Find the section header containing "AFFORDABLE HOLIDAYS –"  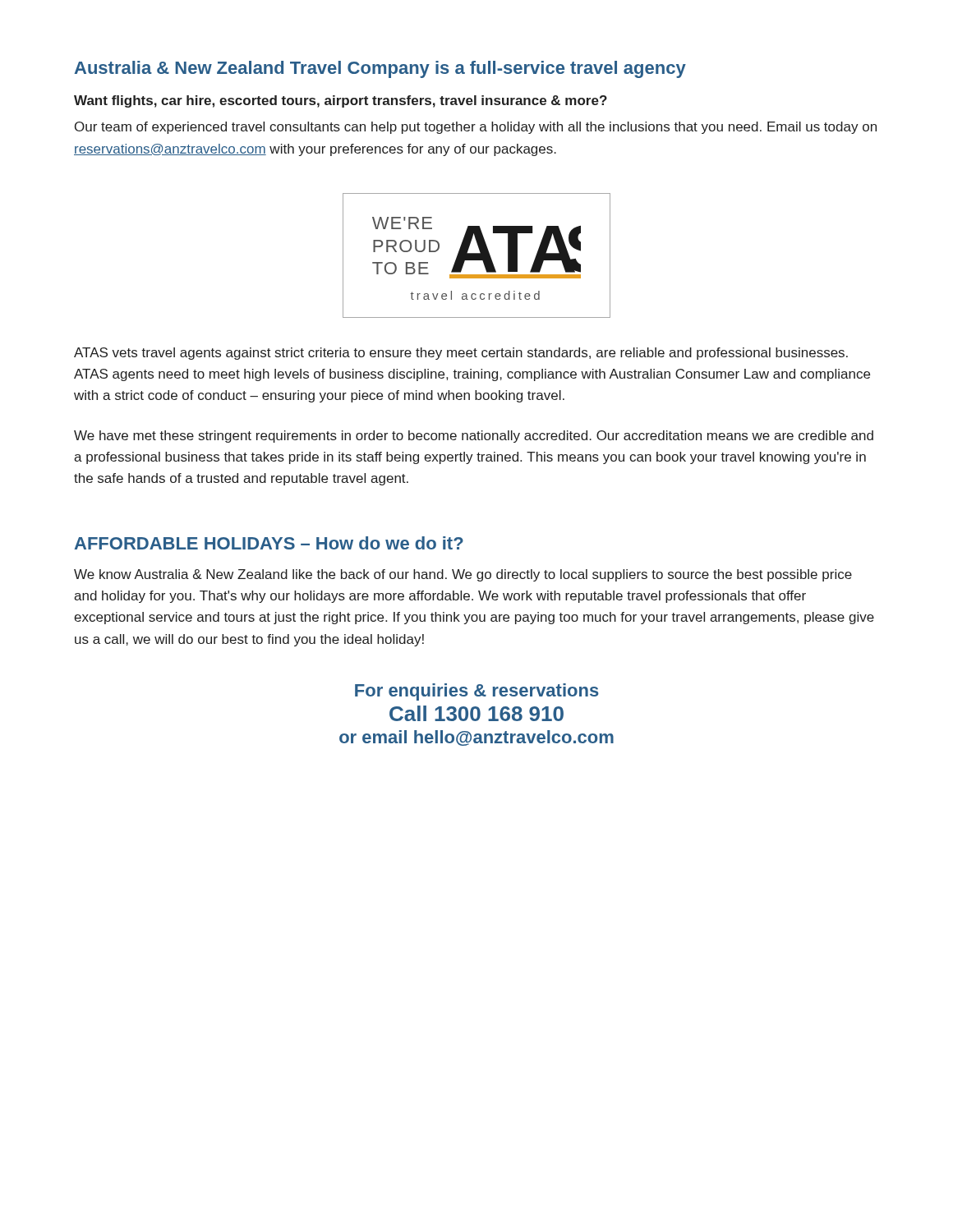tap(269, 543)
